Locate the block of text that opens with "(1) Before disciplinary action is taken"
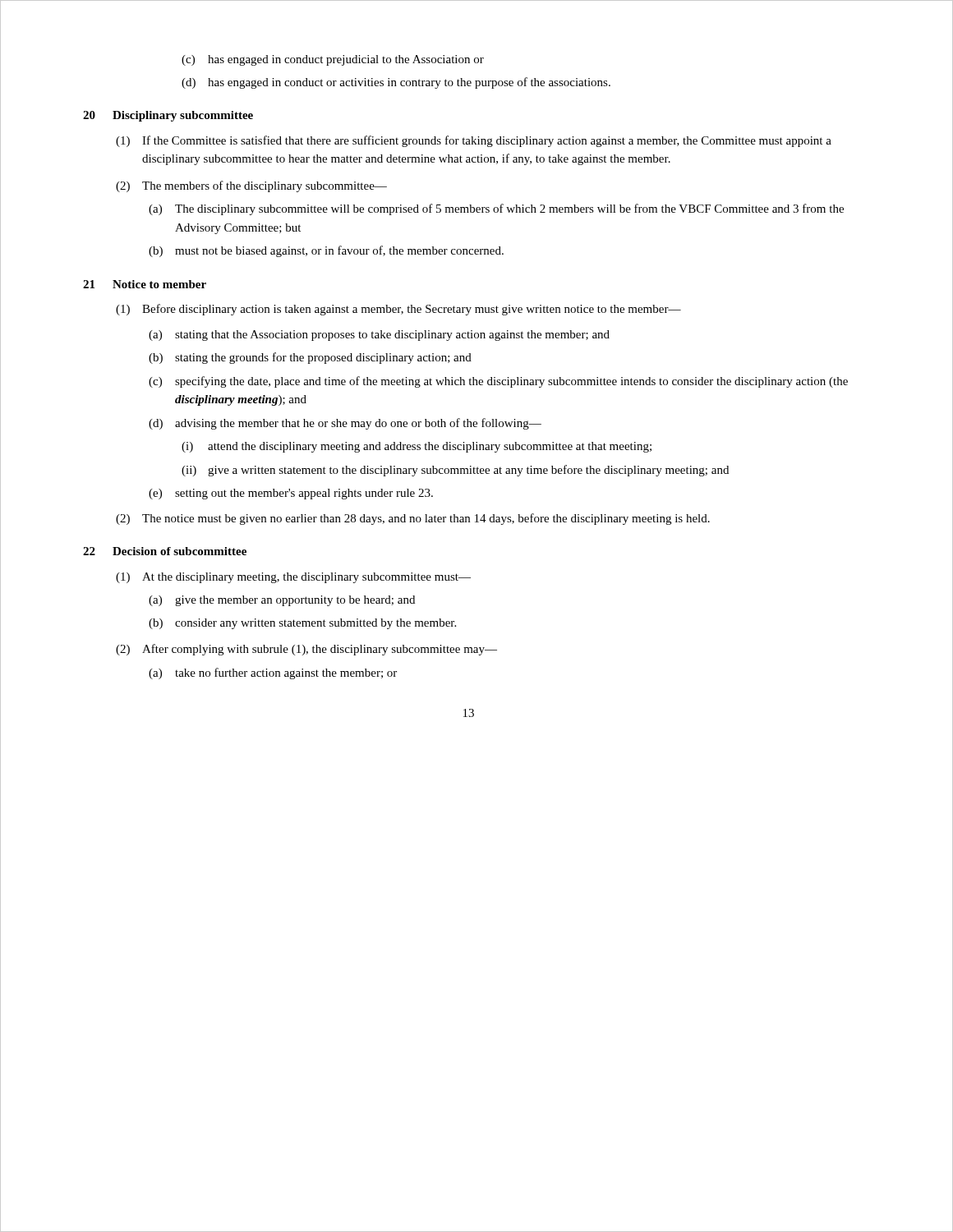Viewport: 953px width, 1232px height. 485,309
